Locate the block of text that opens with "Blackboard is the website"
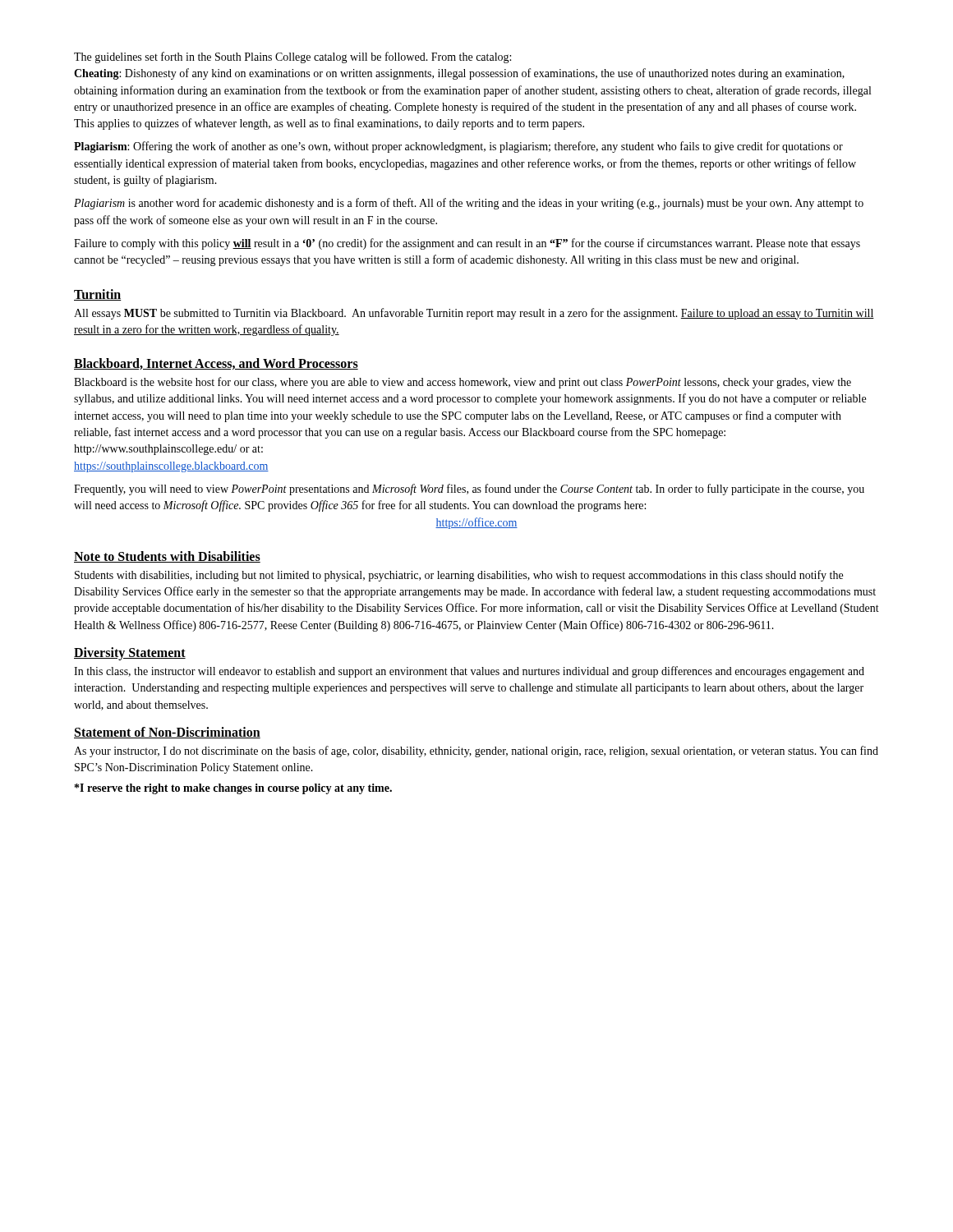953x1232 pixels. pos(470,416)
